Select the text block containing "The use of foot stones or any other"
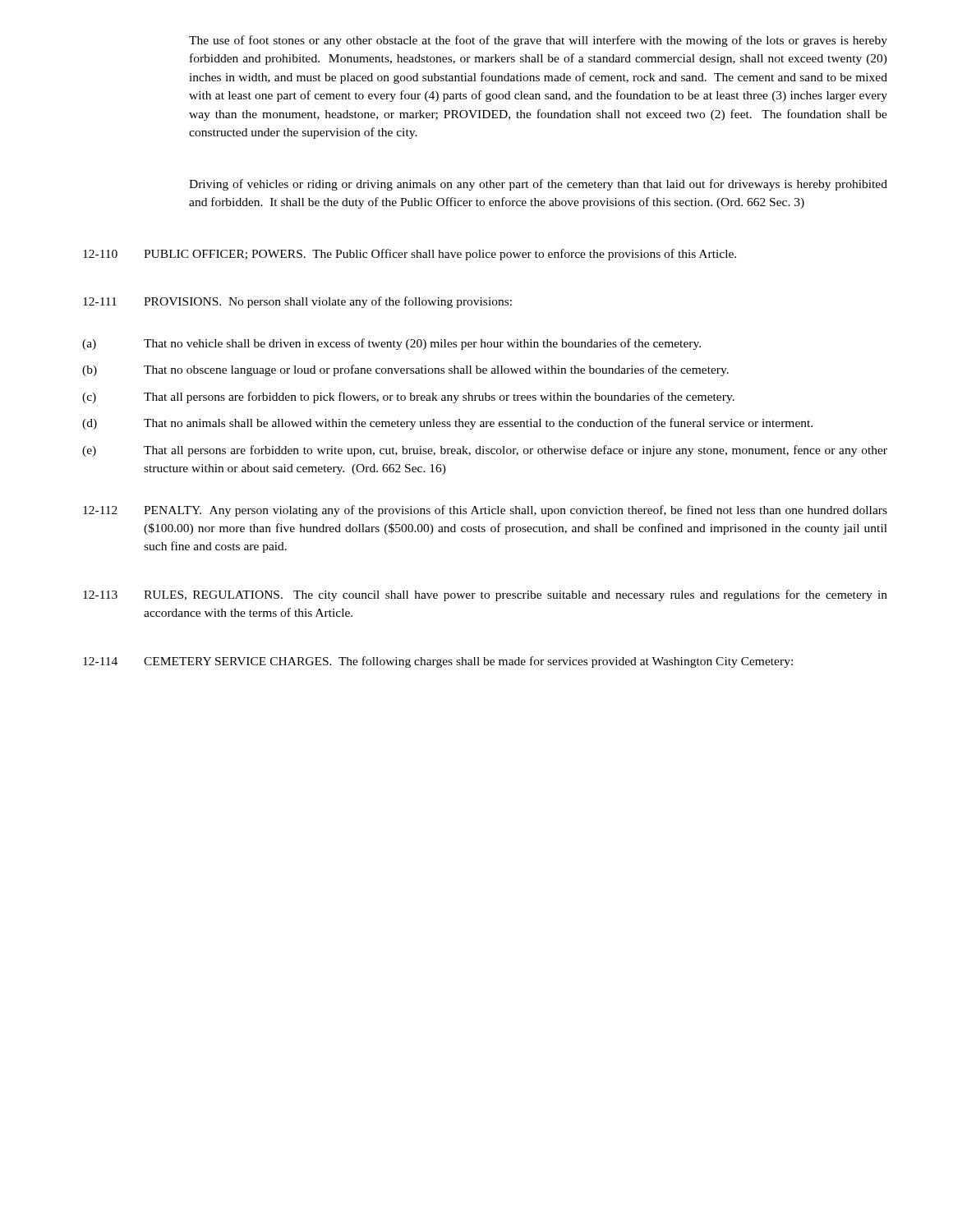The width and height of the screenshot is (953, 1232). pyautogui.click(x=538, y=86)
